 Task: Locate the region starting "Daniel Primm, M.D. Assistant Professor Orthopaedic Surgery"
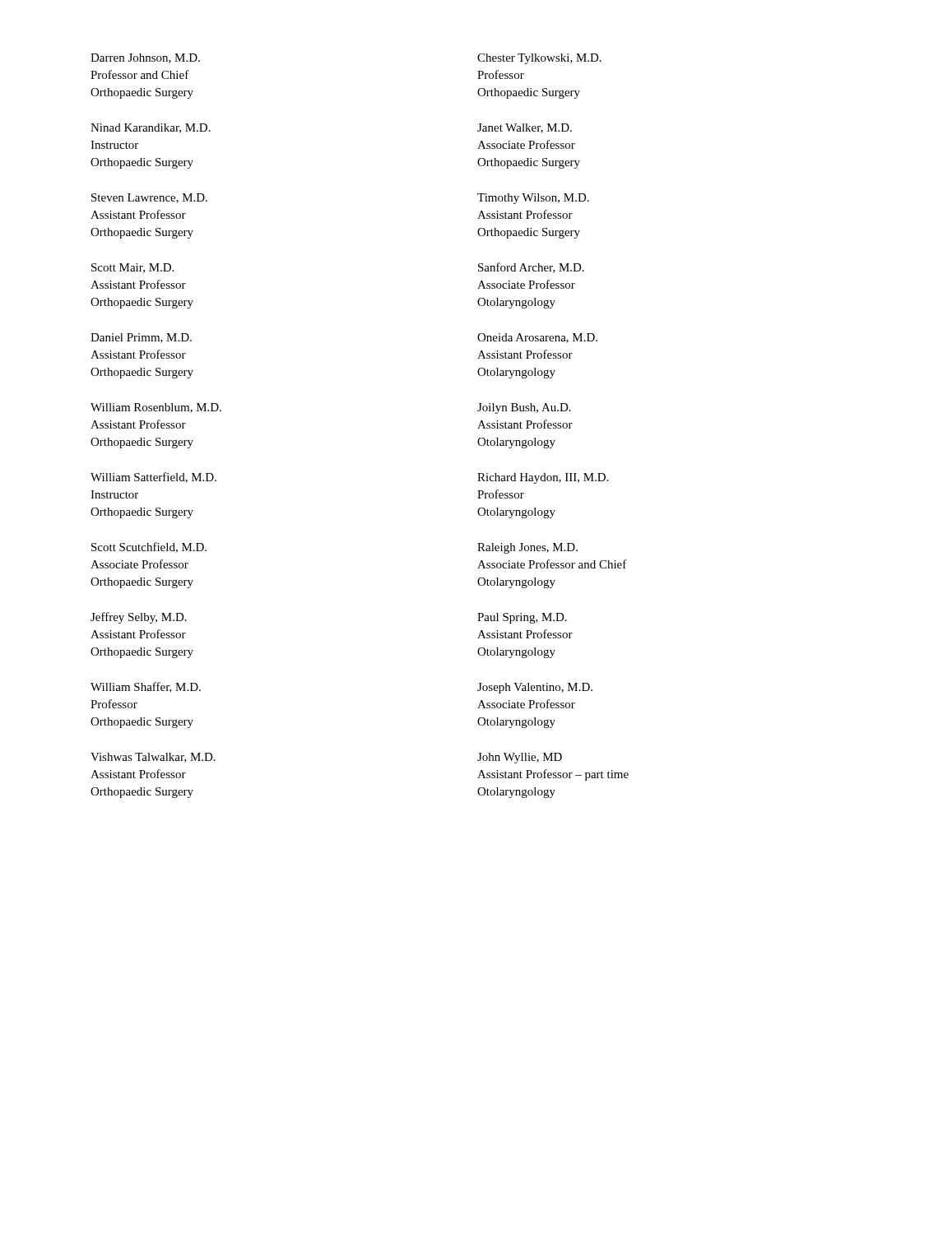coord(143,338)
